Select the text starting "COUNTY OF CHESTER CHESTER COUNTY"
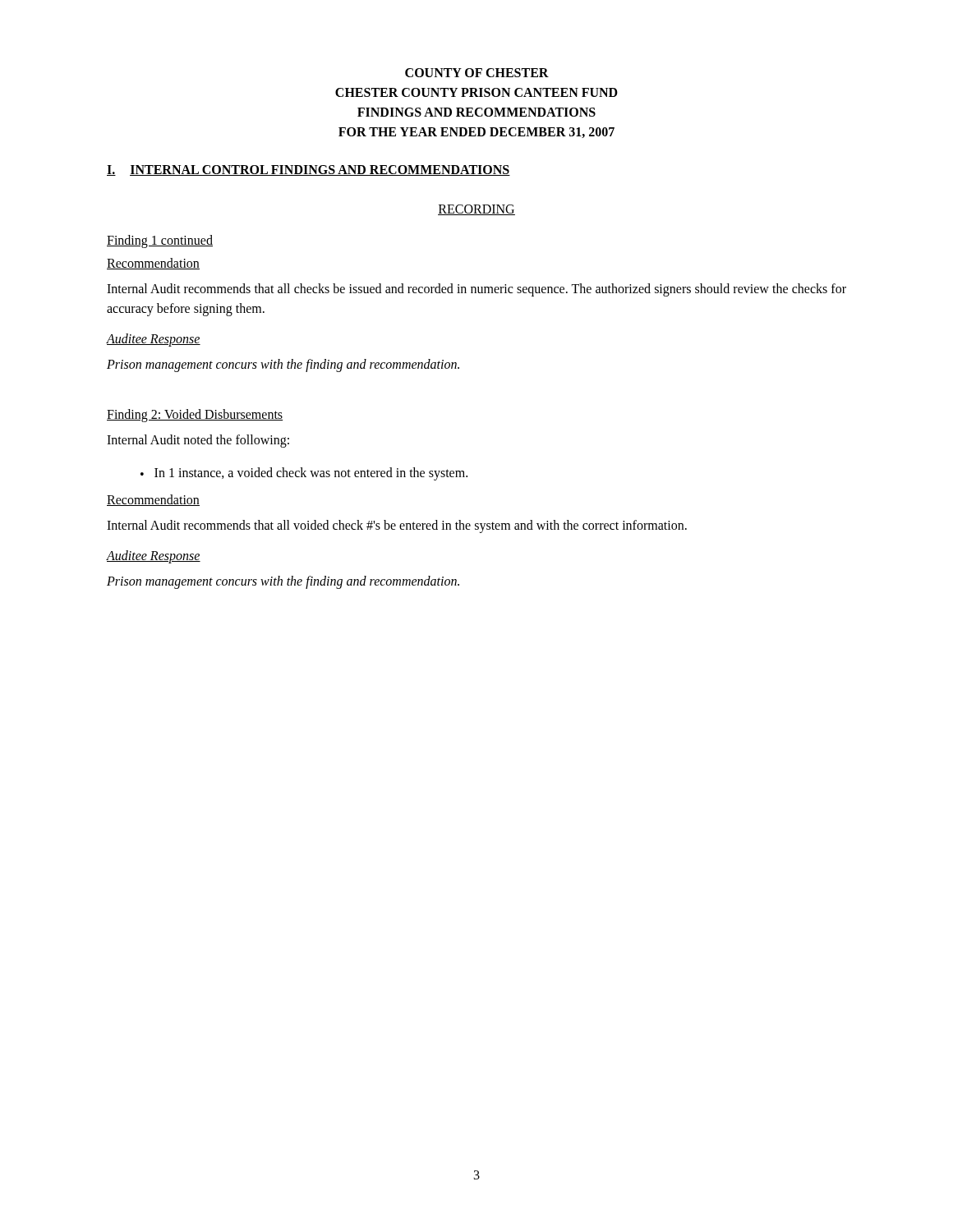953x1232 pixels. [476, 103]
